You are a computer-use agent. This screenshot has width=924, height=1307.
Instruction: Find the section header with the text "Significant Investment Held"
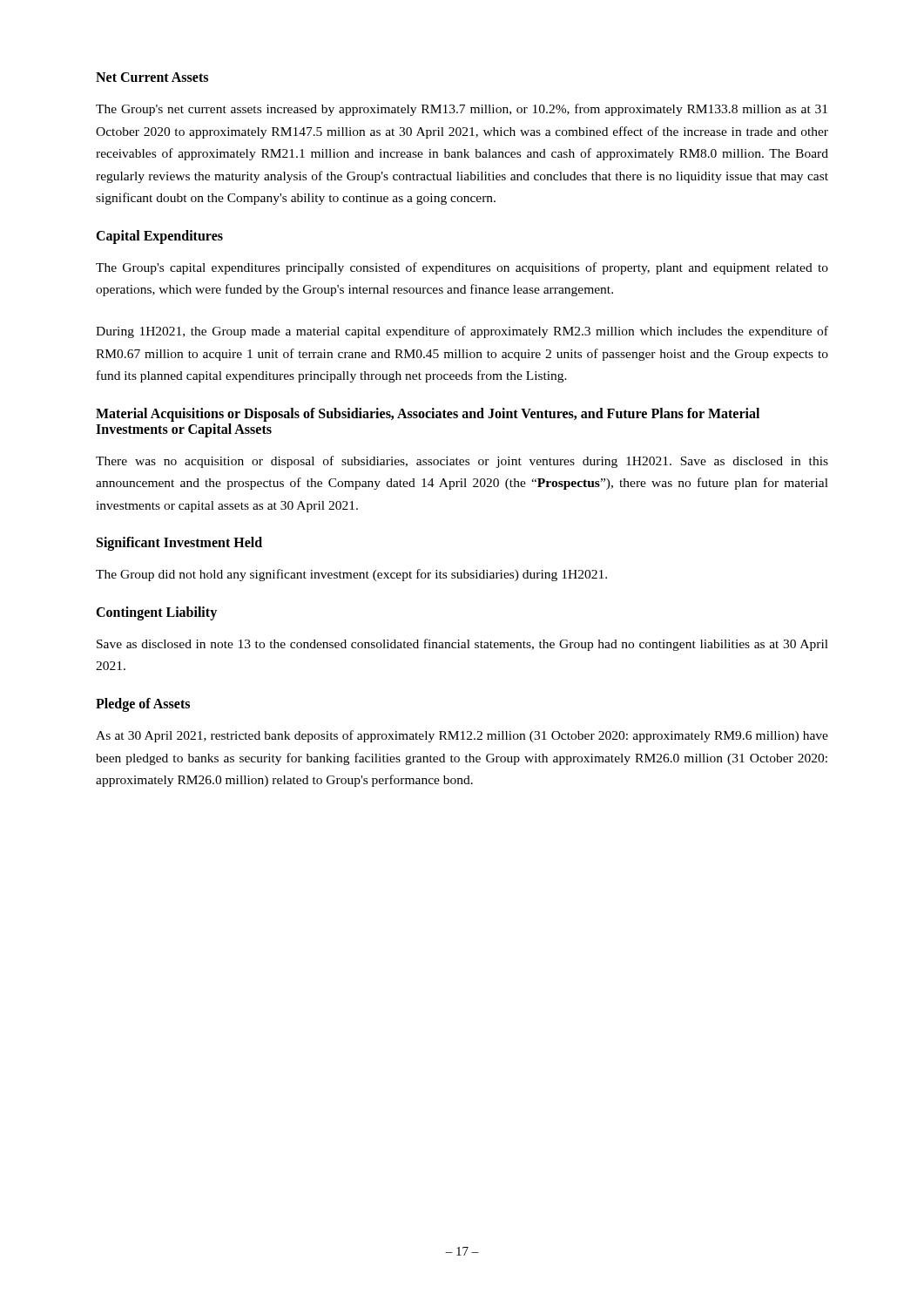pyautogui.click(x=179, y=543)
